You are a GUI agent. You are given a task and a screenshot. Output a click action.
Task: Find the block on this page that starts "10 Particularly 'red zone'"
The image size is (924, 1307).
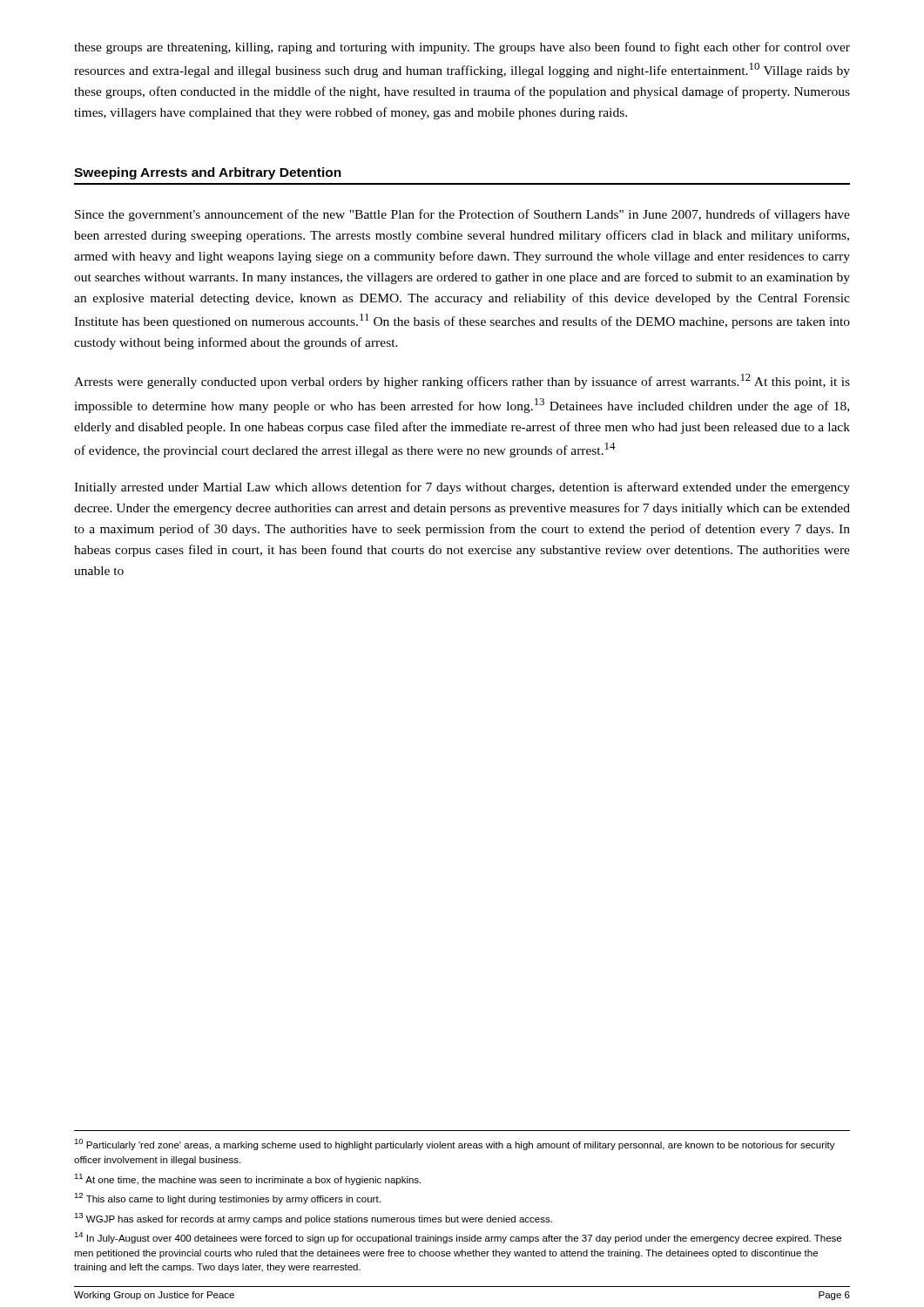coord(454,1151)
